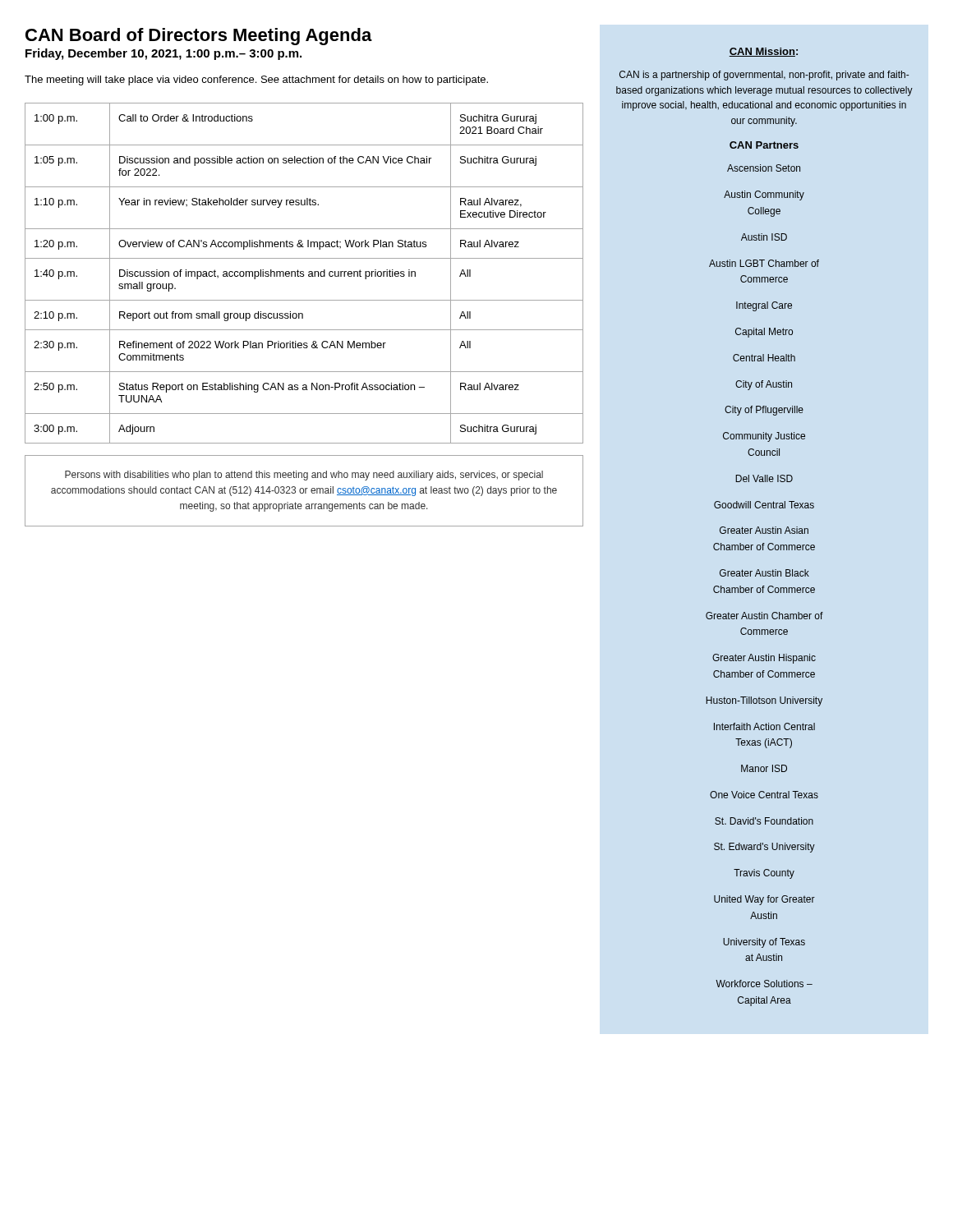Viewport: 953px width, 1232px height.
Task: Find the list item with the text "Austin ISD"
Action: click(x=764, y=238)
